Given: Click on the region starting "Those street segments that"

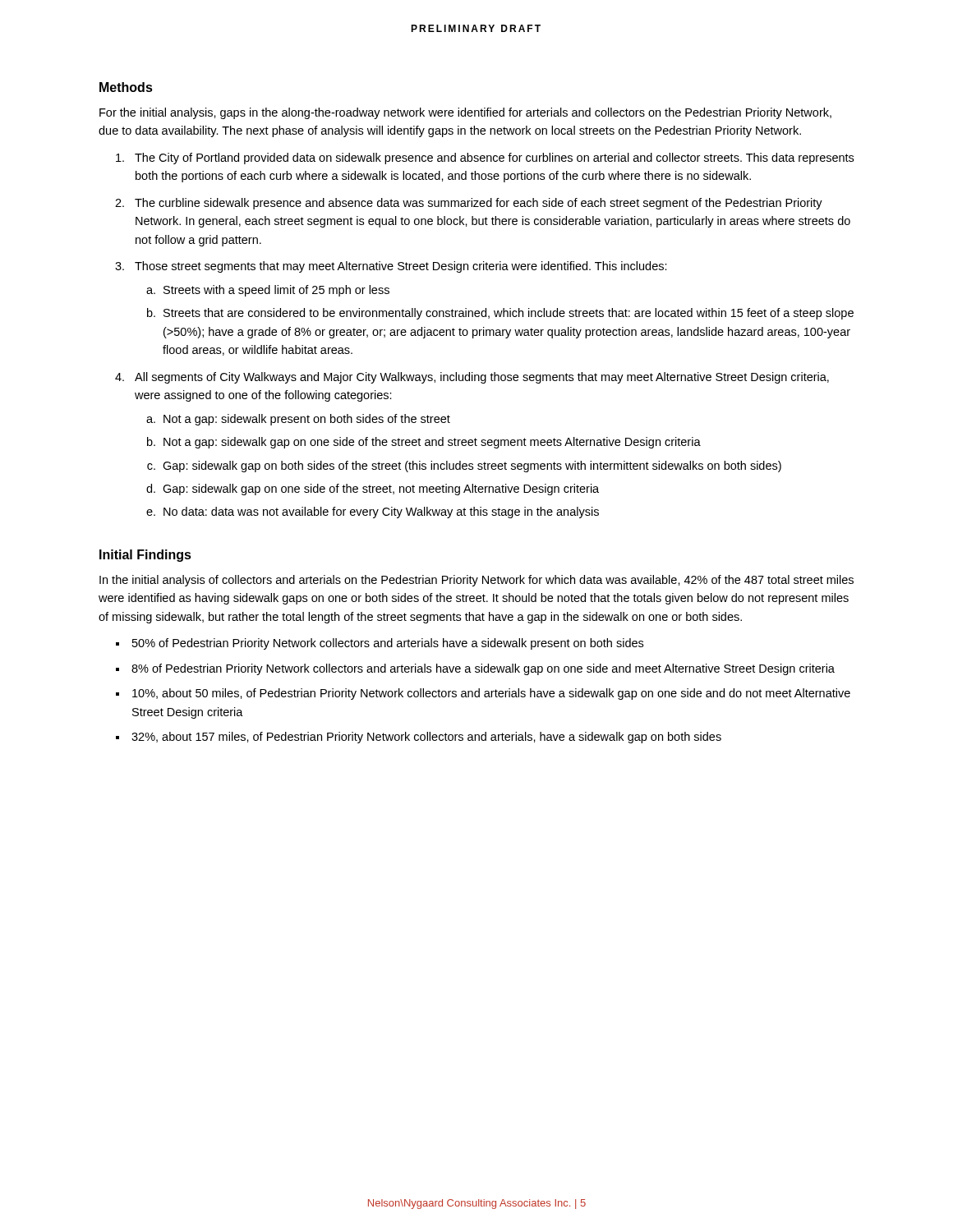Looking at the screenshot, I should 495,310.
